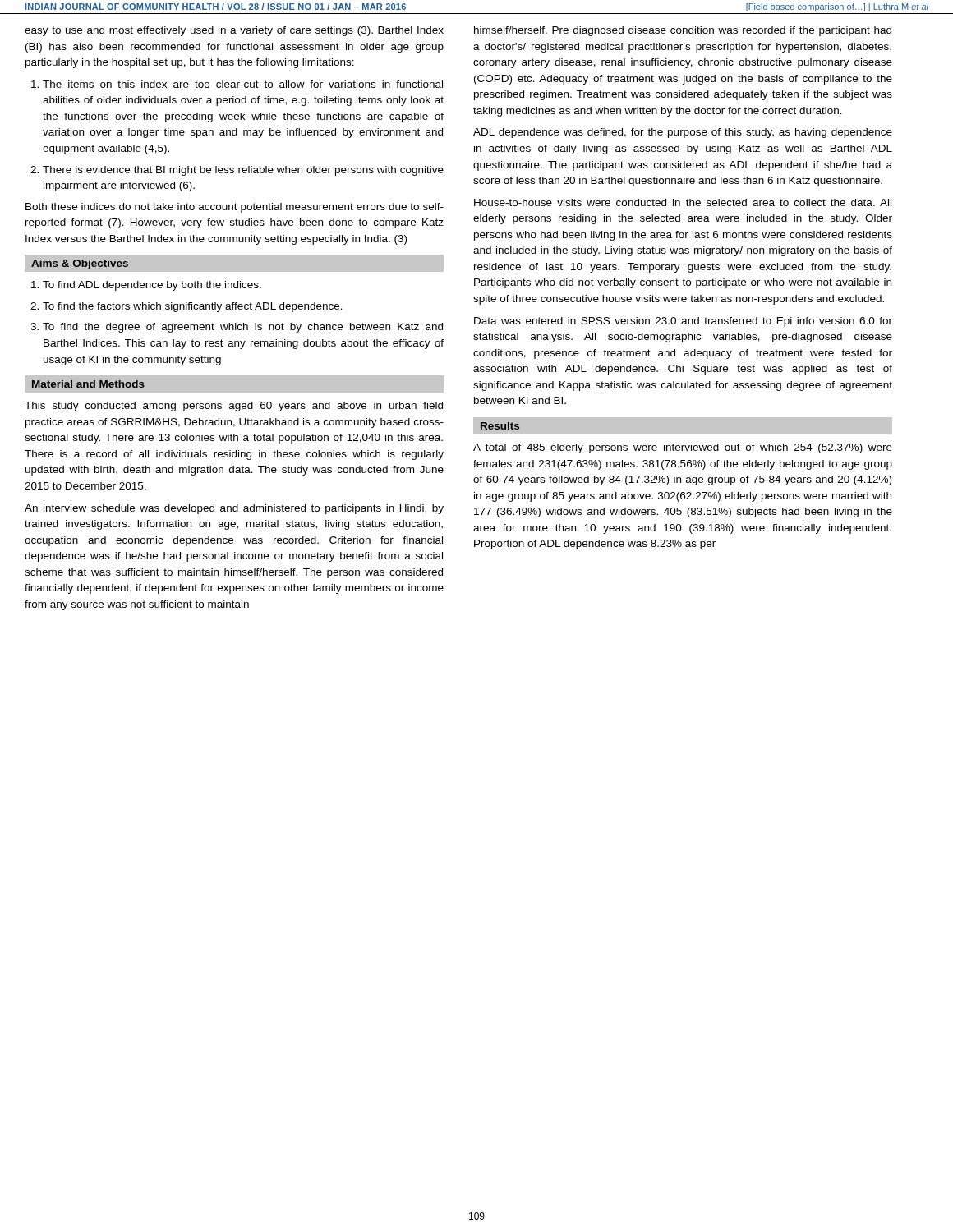Find the text block starting "Aims & Objectives"
Viewport: 953px width, 1232px height.
[x=234, y=264]
